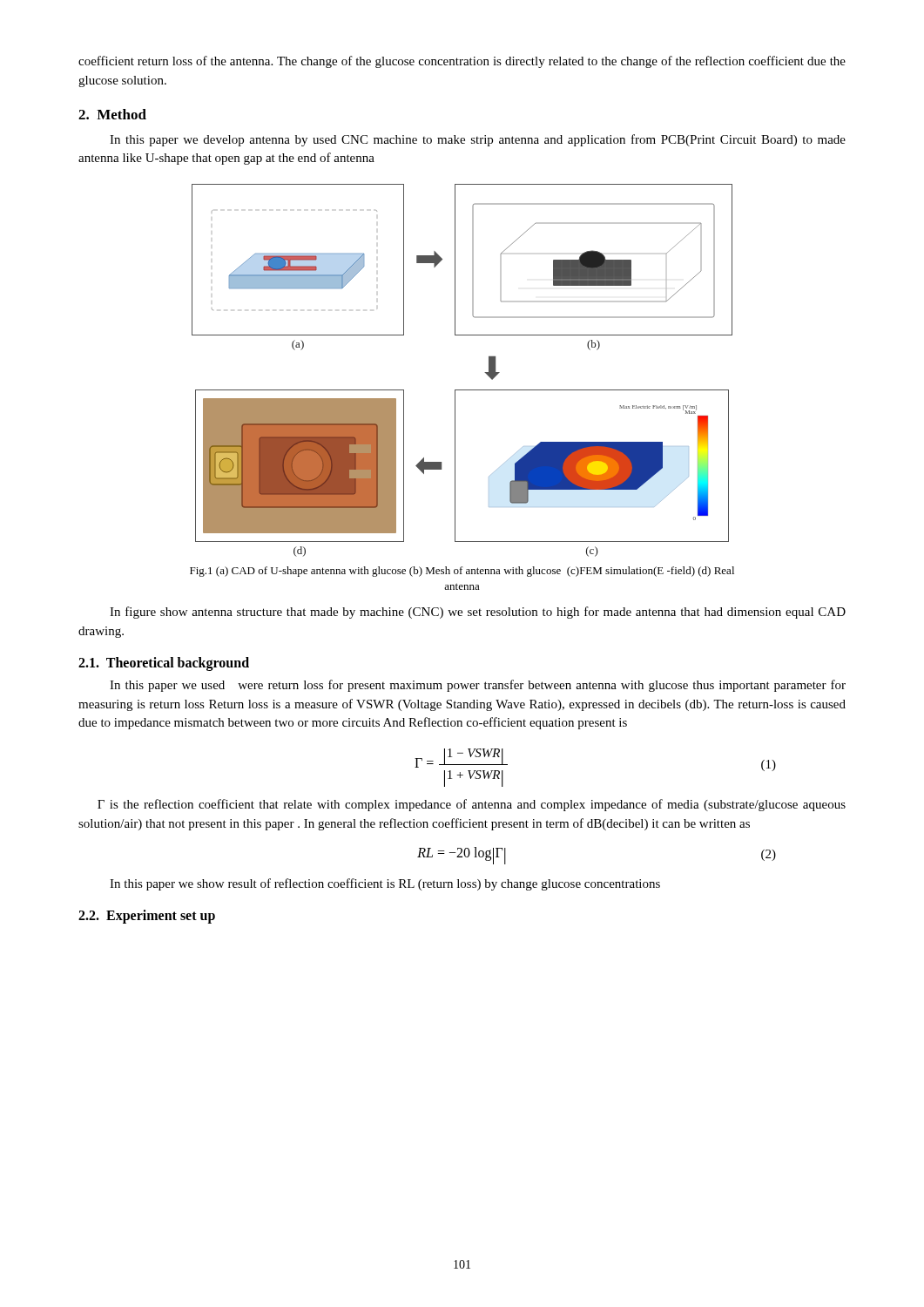Locate the text block that reads "In this paper we develop antenna"
This screenshot has height=1307, width=924.
[462, 149]
